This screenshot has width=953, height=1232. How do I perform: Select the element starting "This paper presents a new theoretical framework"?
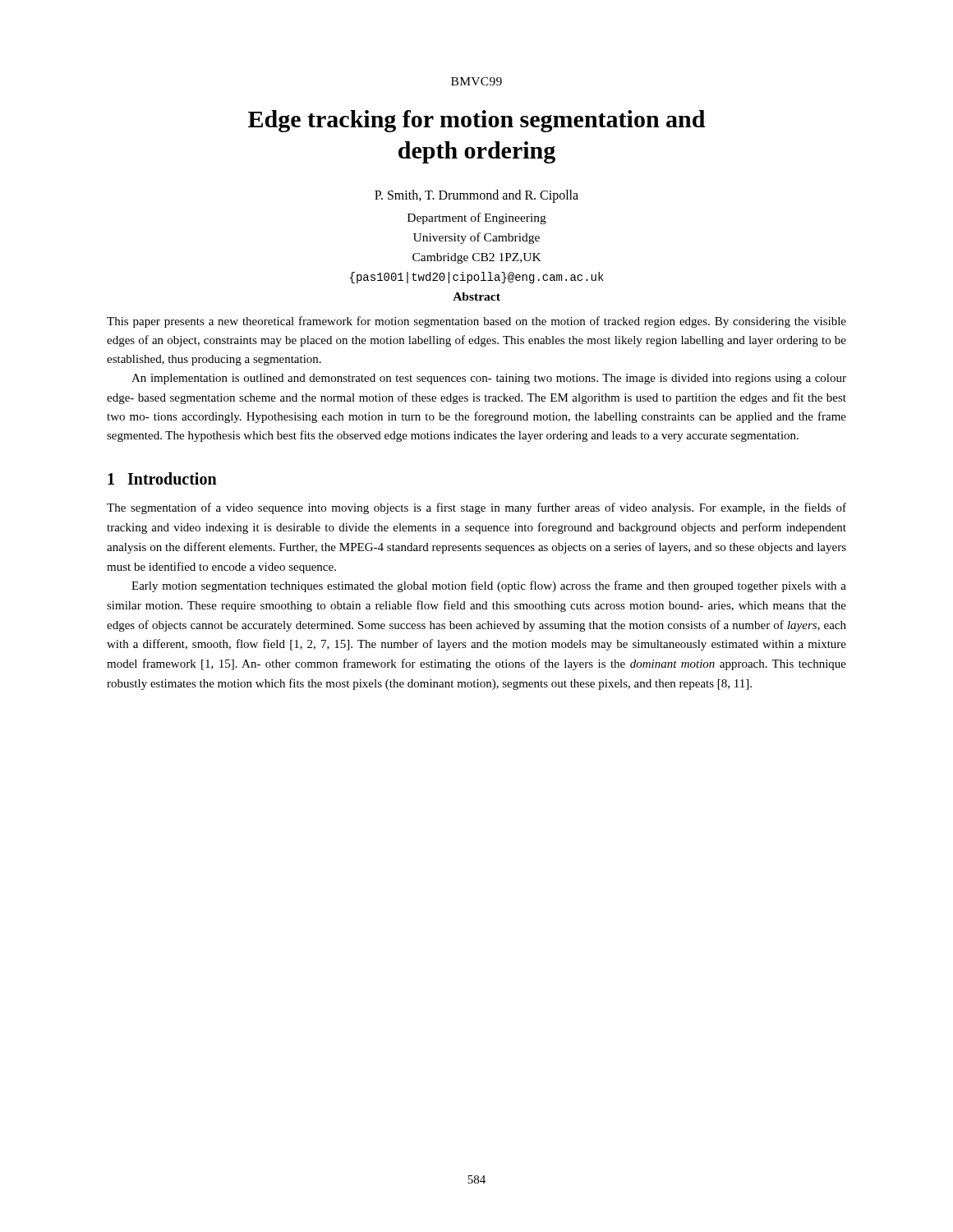coord(476,379)
